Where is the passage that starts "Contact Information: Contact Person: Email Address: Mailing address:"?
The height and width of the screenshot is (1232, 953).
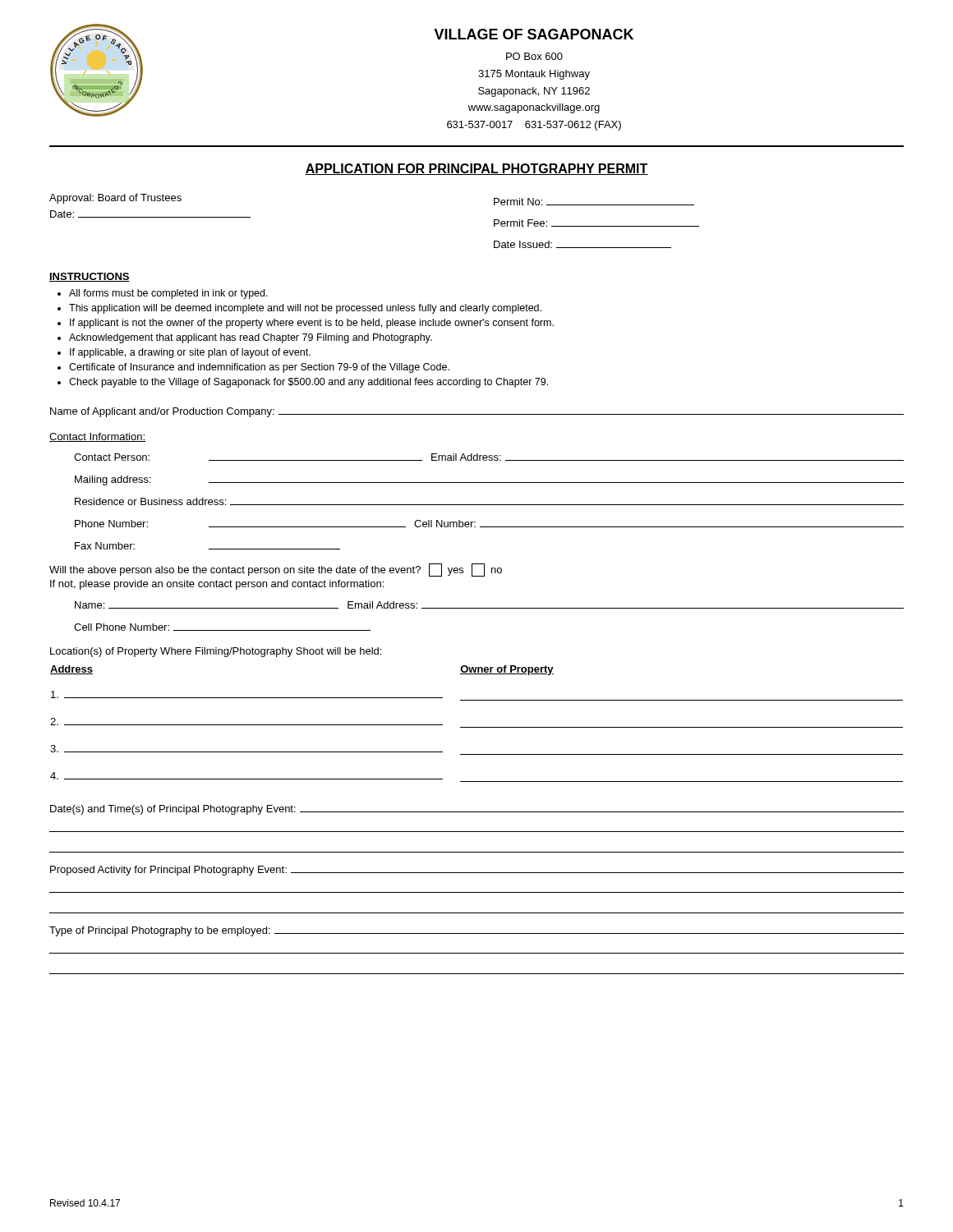click(476, 491)
